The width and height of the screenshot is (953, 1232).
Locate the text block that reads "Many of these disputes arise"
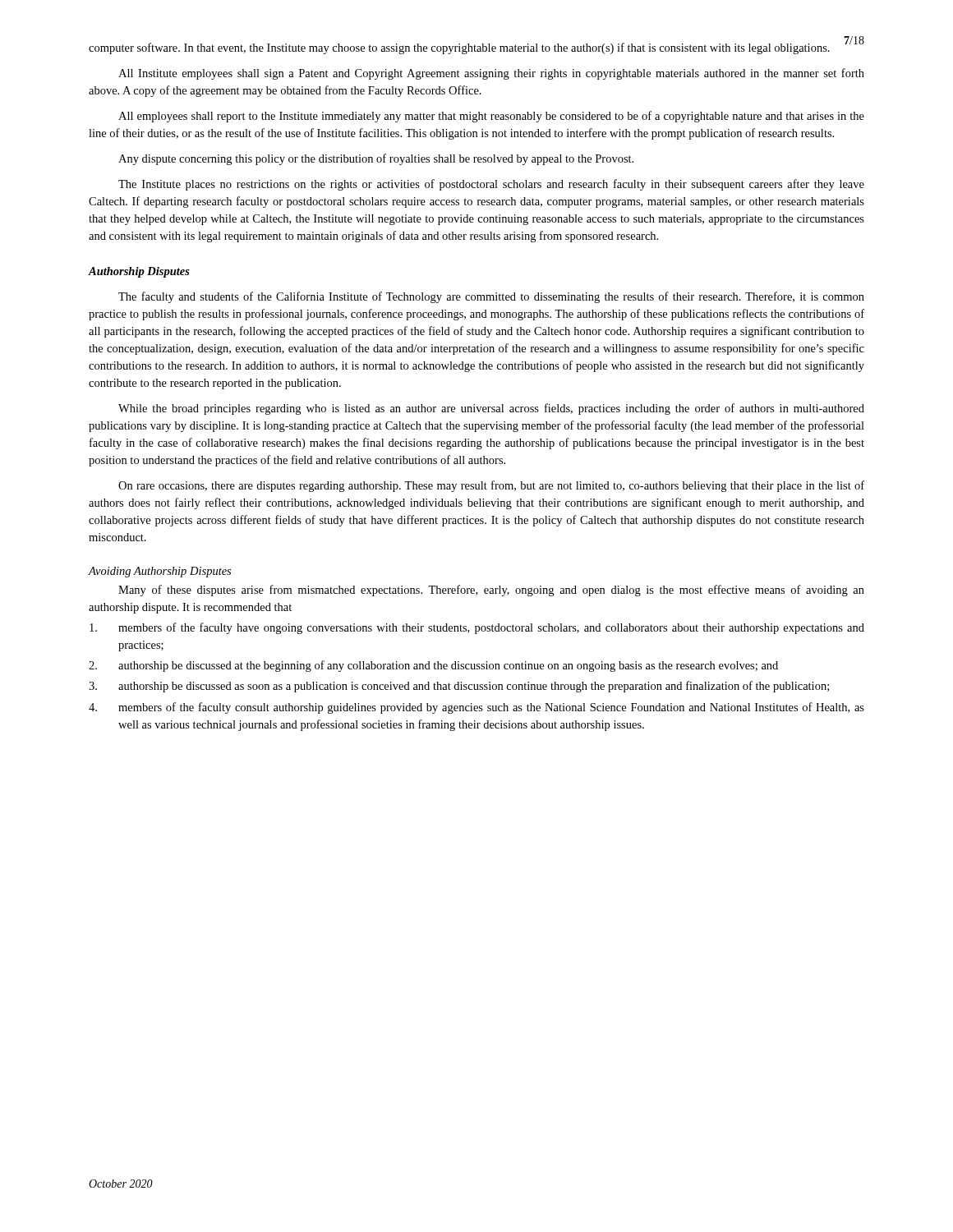point(476,599)
